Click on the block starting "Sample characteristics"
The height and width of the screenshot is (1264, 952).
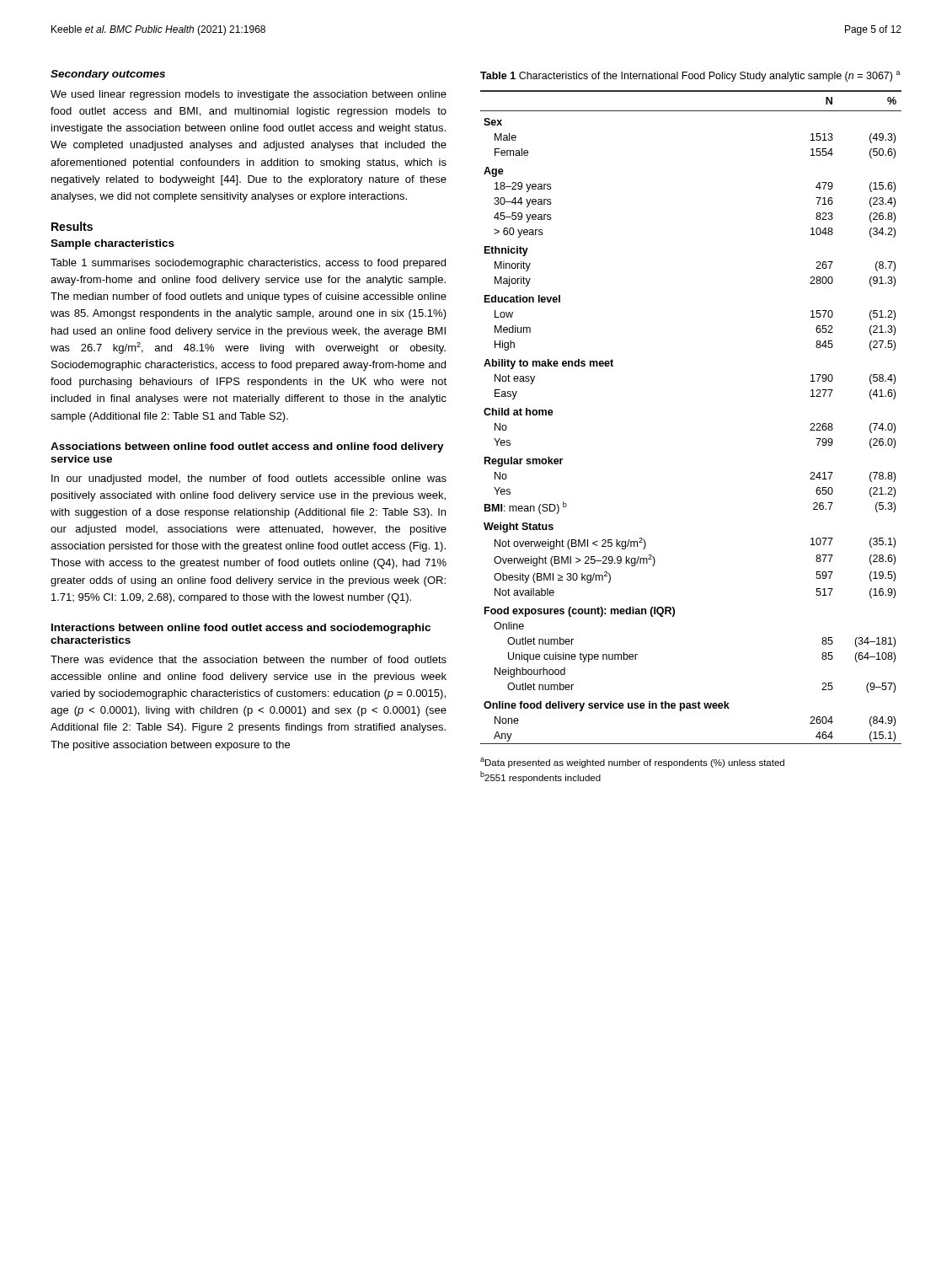pyautogui.click(x=113, y=243)
